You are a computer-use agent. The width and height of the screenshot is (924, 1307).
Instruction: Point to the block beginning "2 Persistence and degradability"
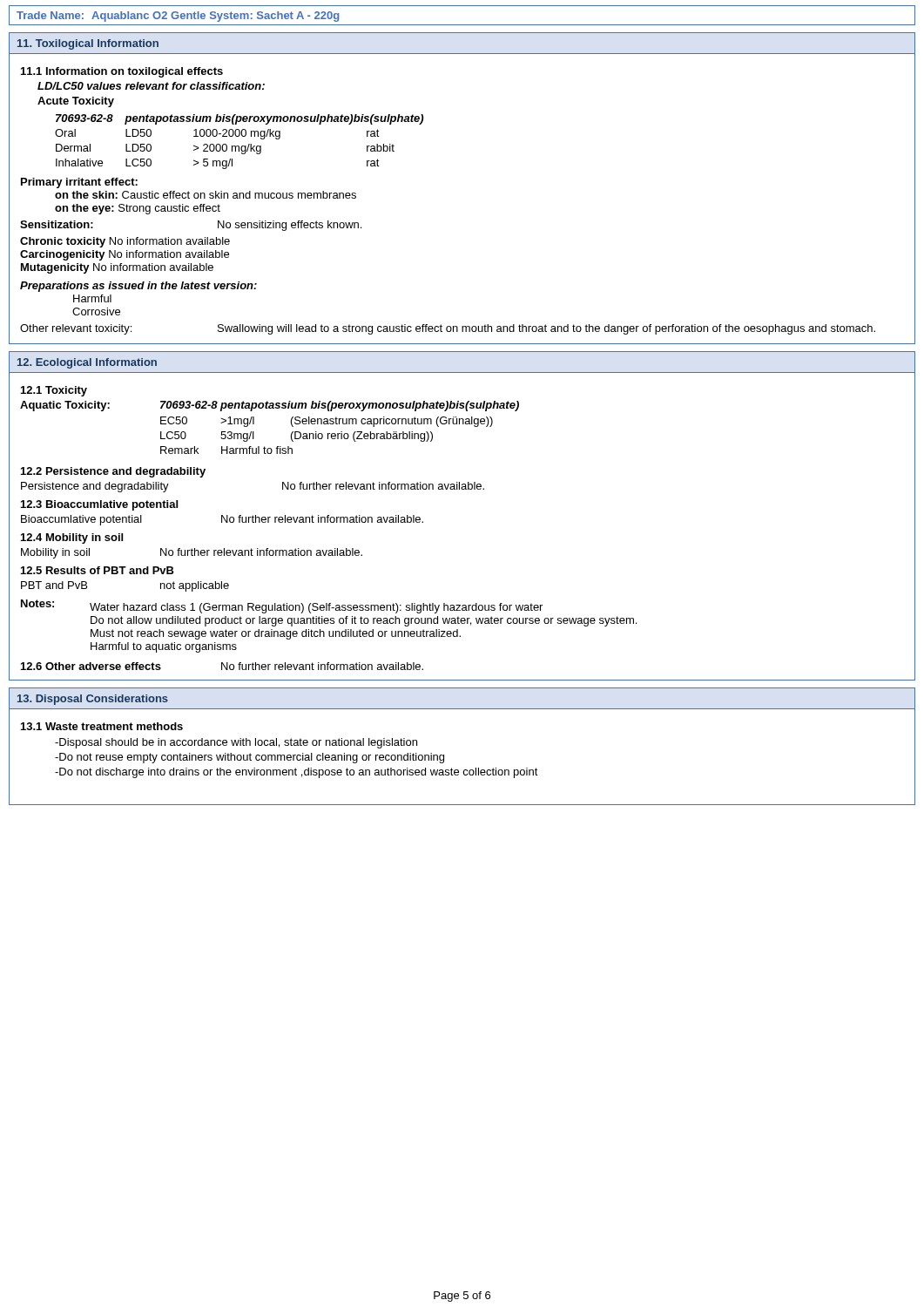[462, 478]
